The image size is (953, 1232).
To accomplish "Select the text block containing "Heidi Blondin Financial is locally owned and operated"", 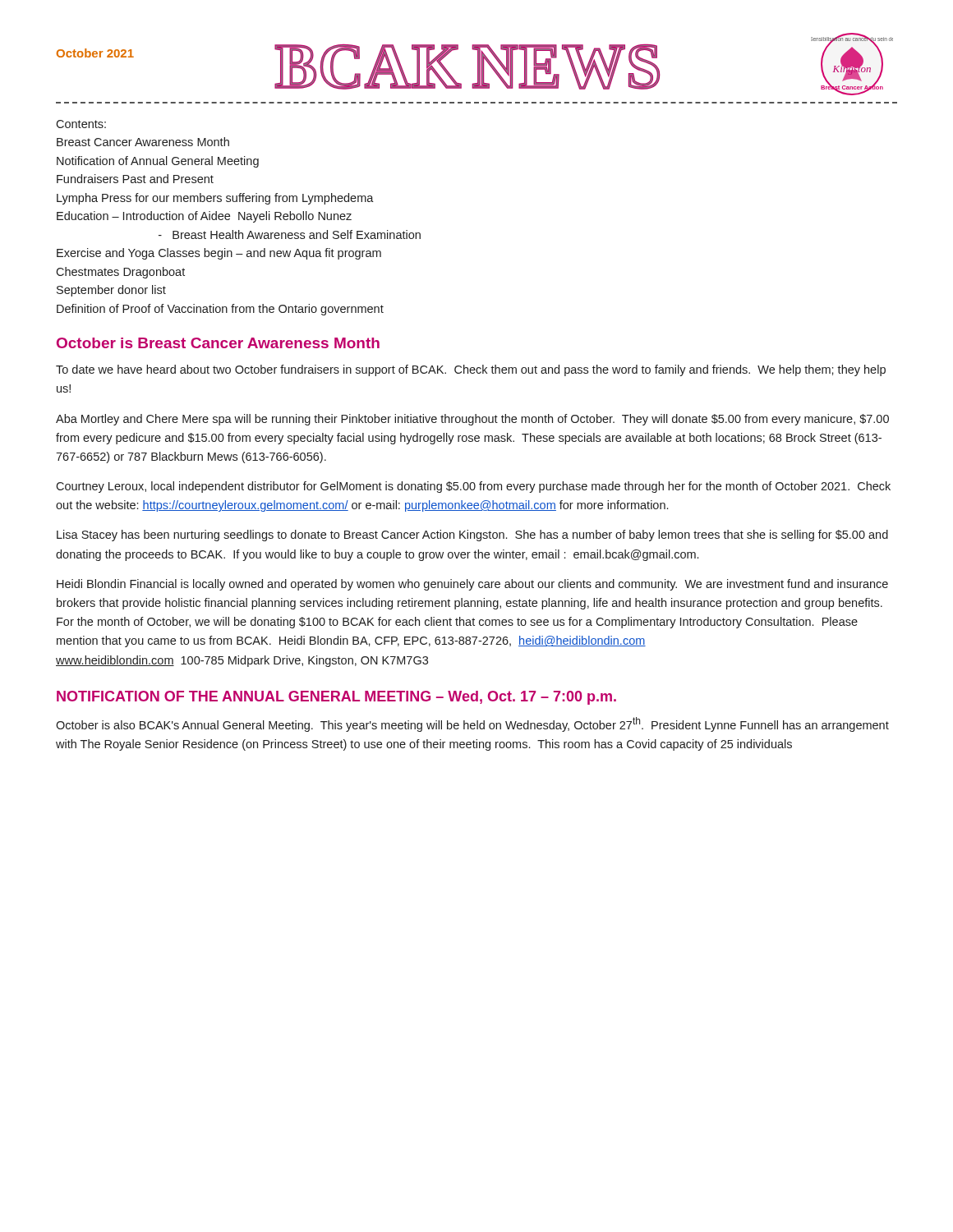I will click(x=472, y=622).
